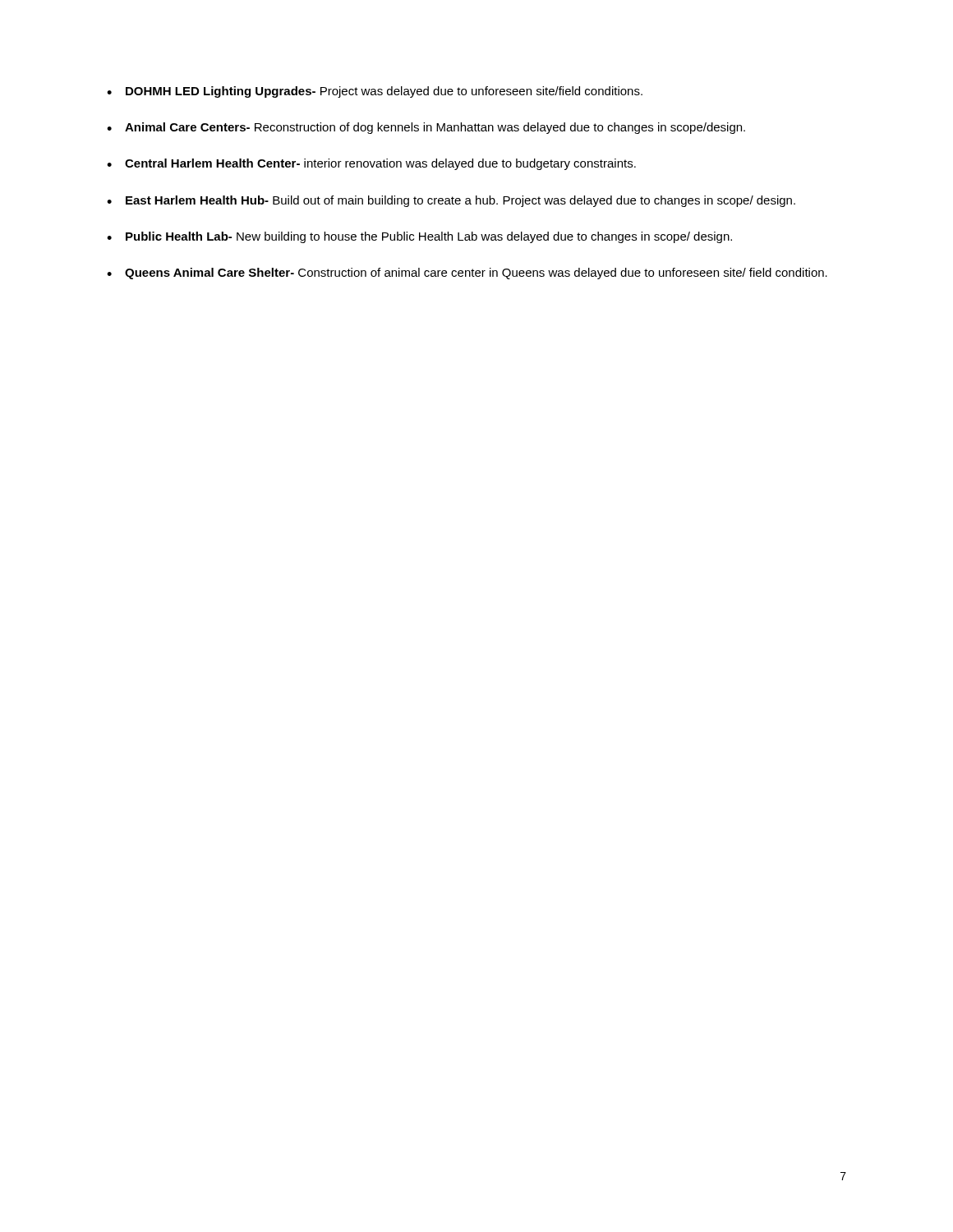Select the element starting "• DOHMH LED Lighting Upgrades- Project was"
This screenshot has width=953, height=1232.
coord(476,93)
